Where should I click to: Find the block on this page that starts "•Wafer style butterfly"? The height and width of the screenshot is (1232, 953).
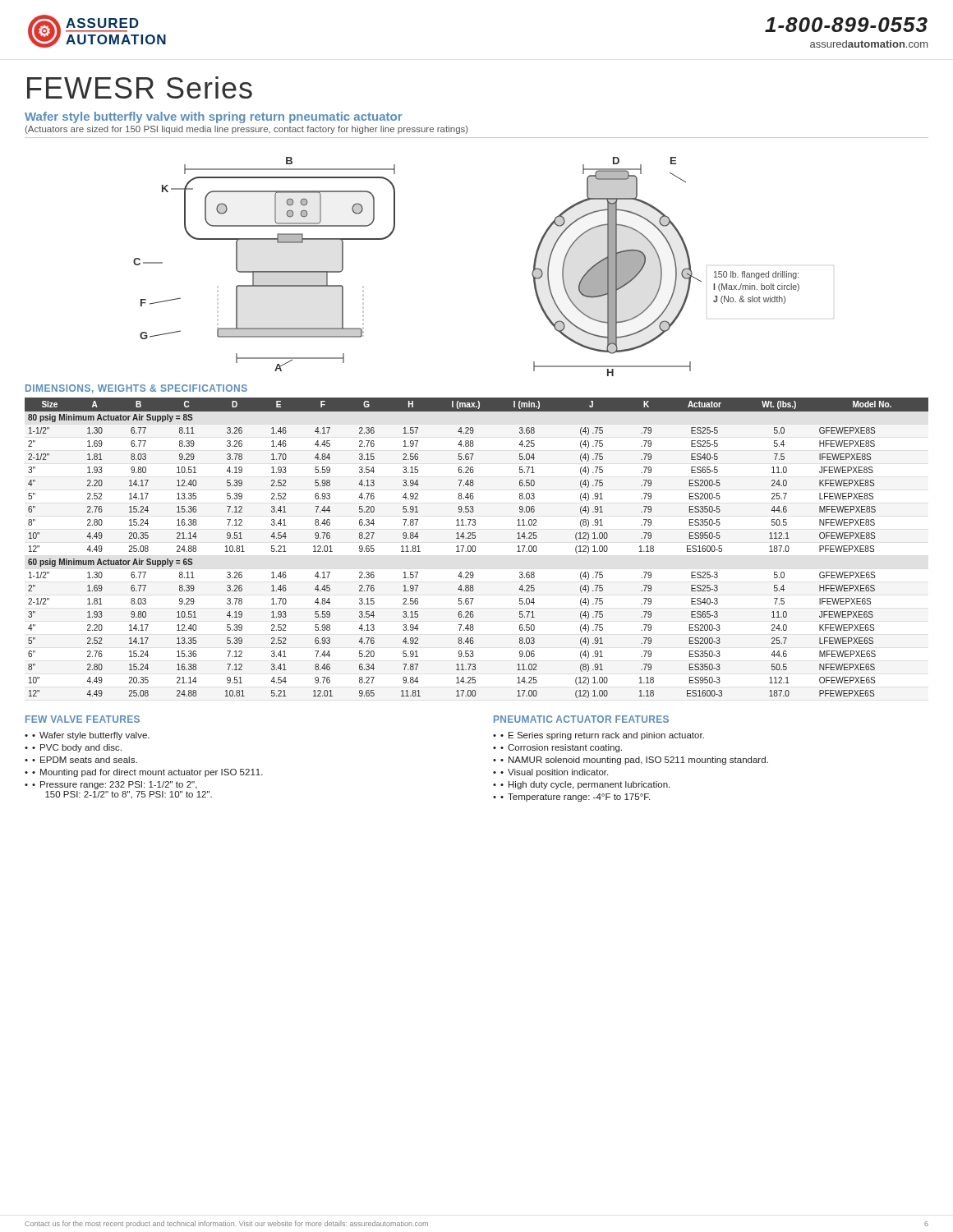pyautogui.click(x=91, y=735)
